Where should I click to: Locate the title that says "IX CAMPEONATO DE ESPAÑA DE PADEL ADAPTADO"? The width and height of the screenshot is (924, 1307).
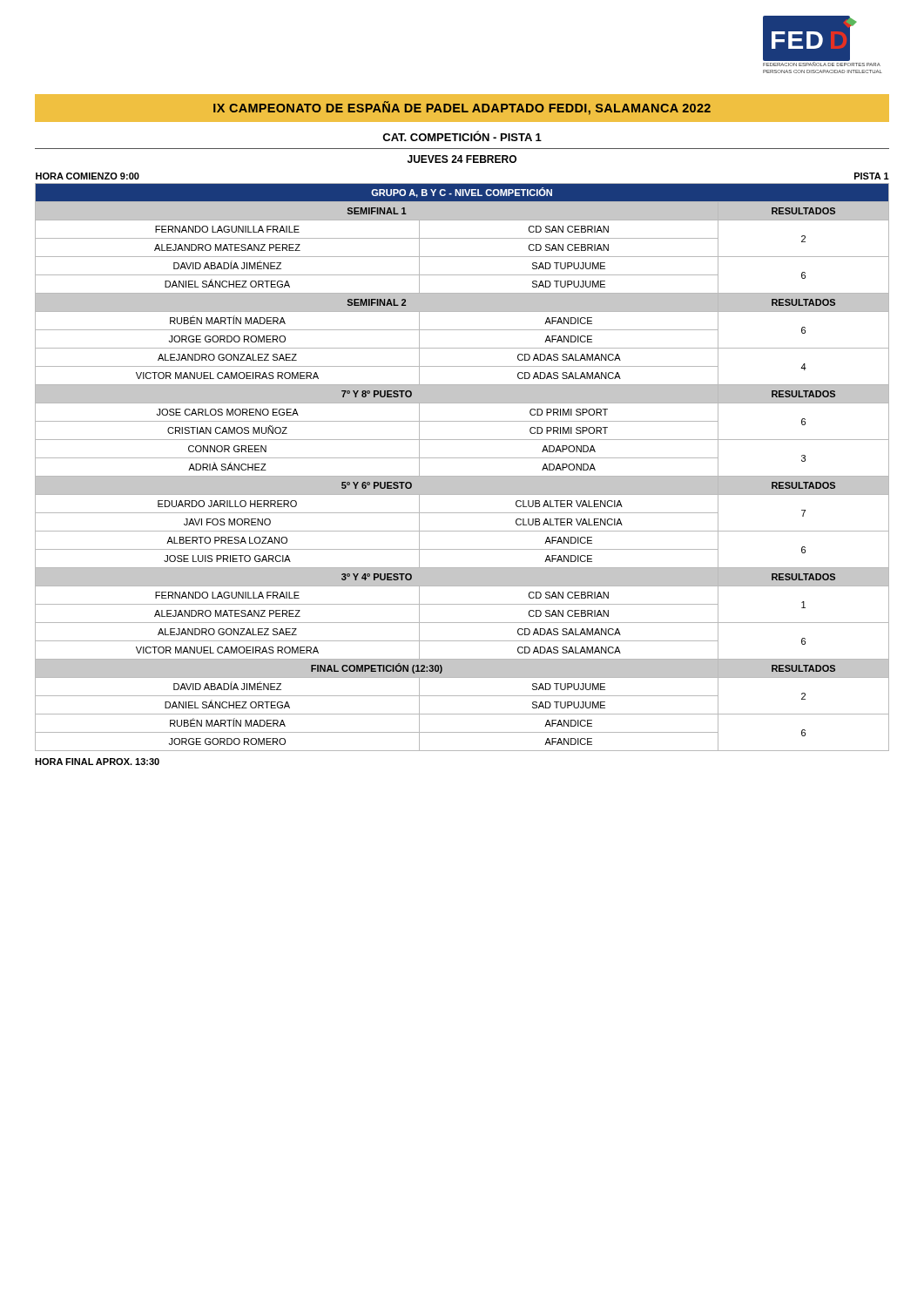tap(462, 108)
